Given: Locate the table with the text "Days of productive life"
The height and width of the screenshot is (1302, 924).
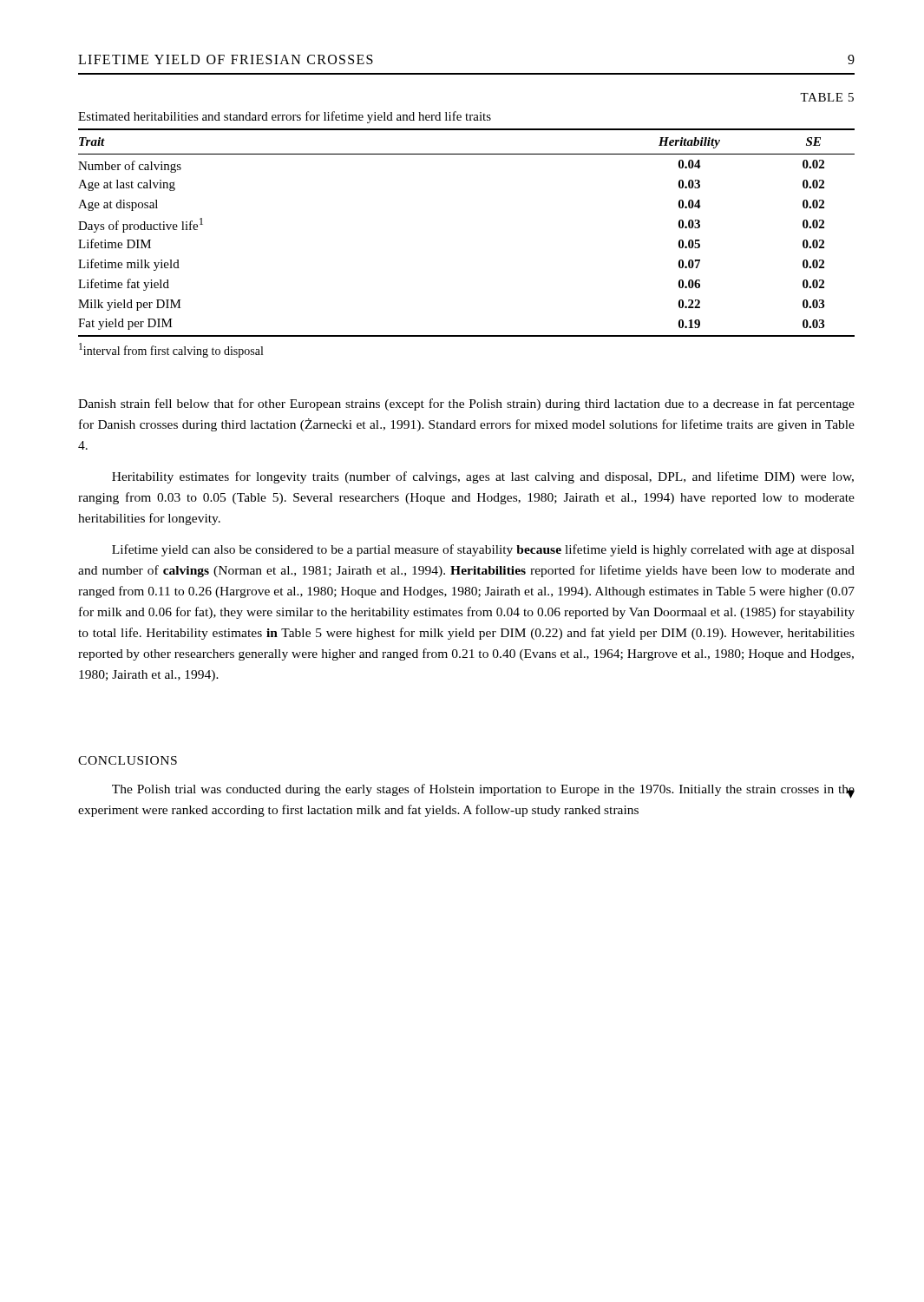Looking at the screenshot, I should point(466,233).
